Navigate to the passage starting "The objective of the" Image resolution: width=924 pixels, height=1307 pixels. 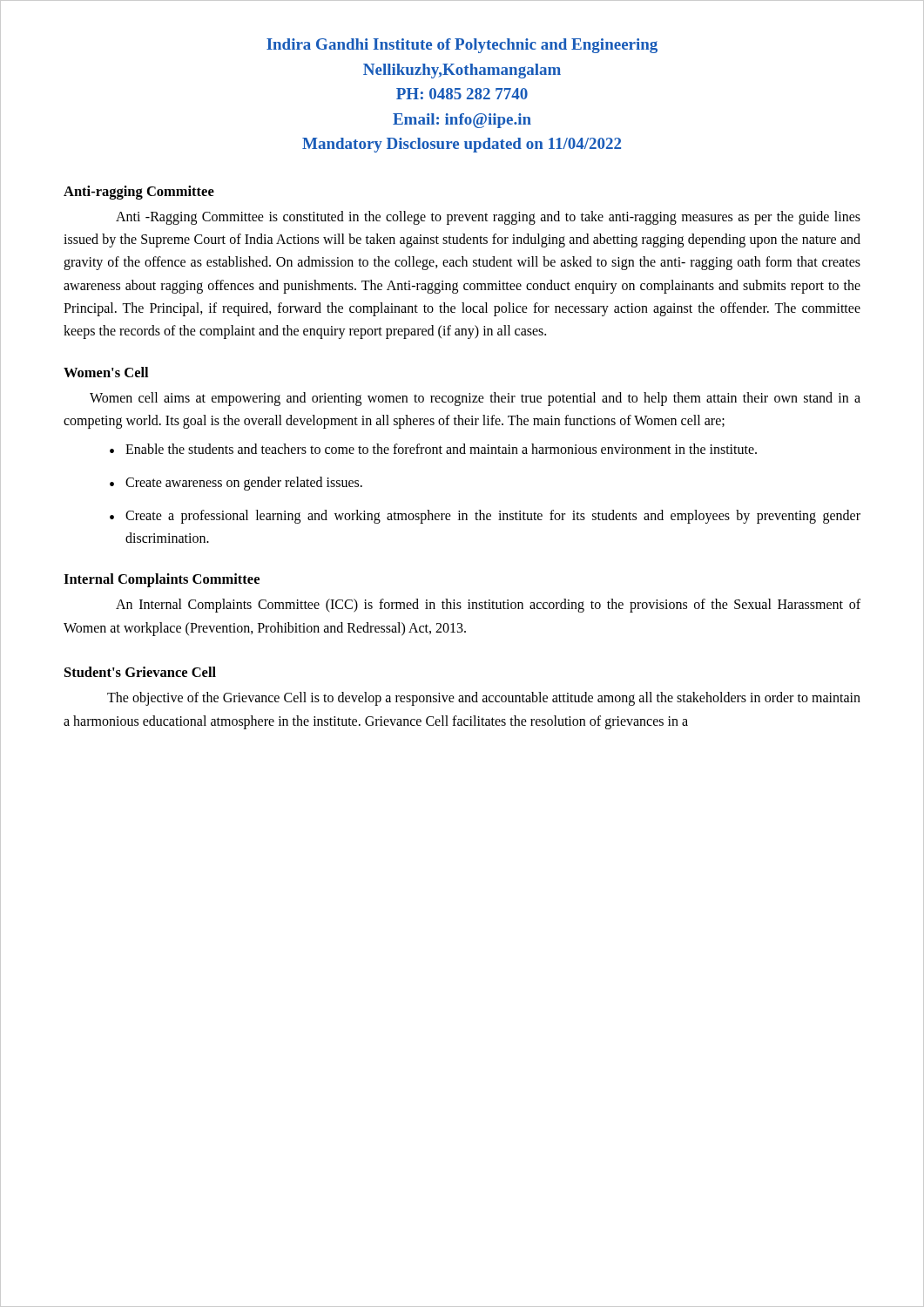[x=462, y=709]
